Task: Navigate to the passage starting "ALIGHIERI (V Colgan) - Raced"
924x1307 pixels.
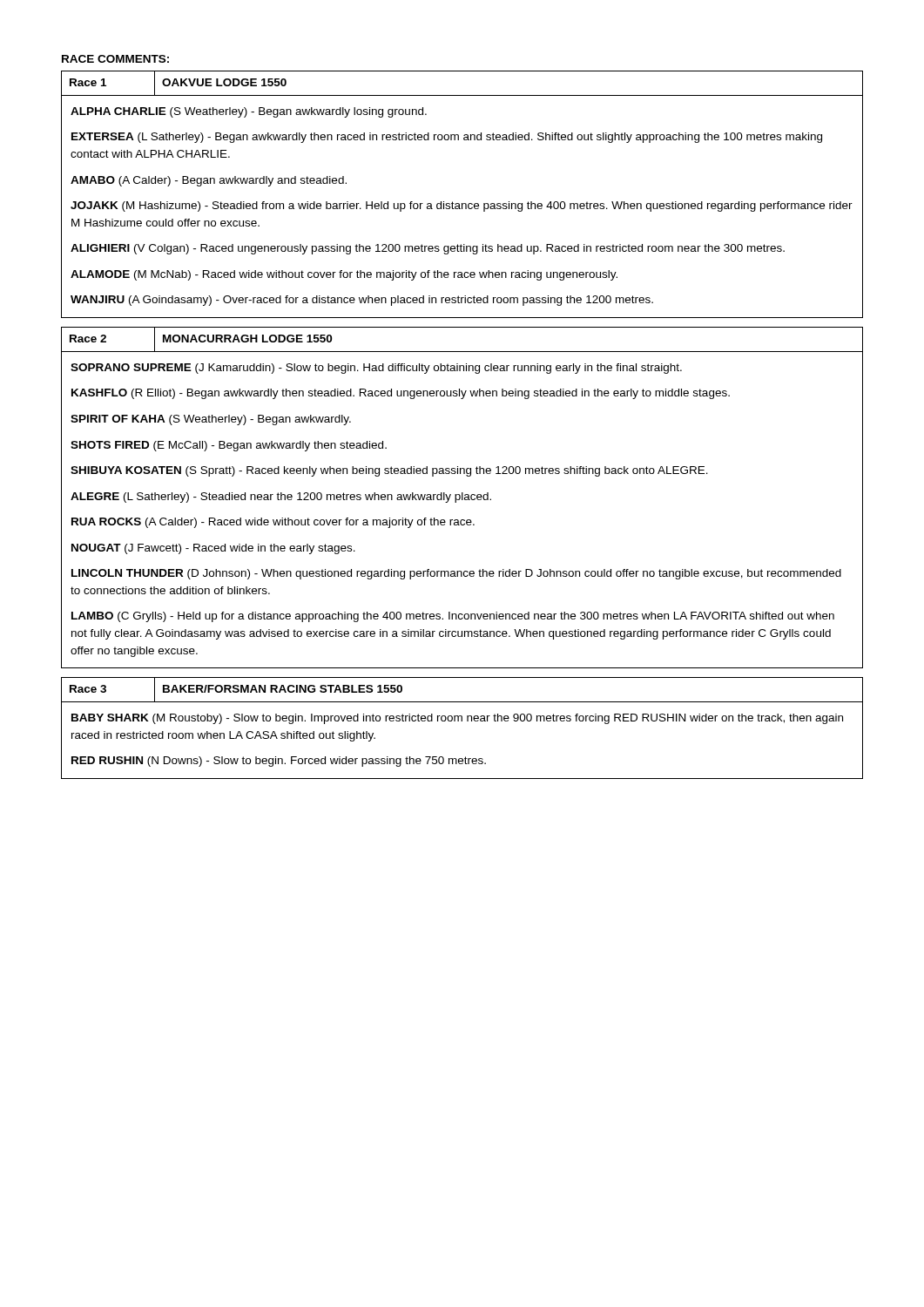Action: pos(428,248)
